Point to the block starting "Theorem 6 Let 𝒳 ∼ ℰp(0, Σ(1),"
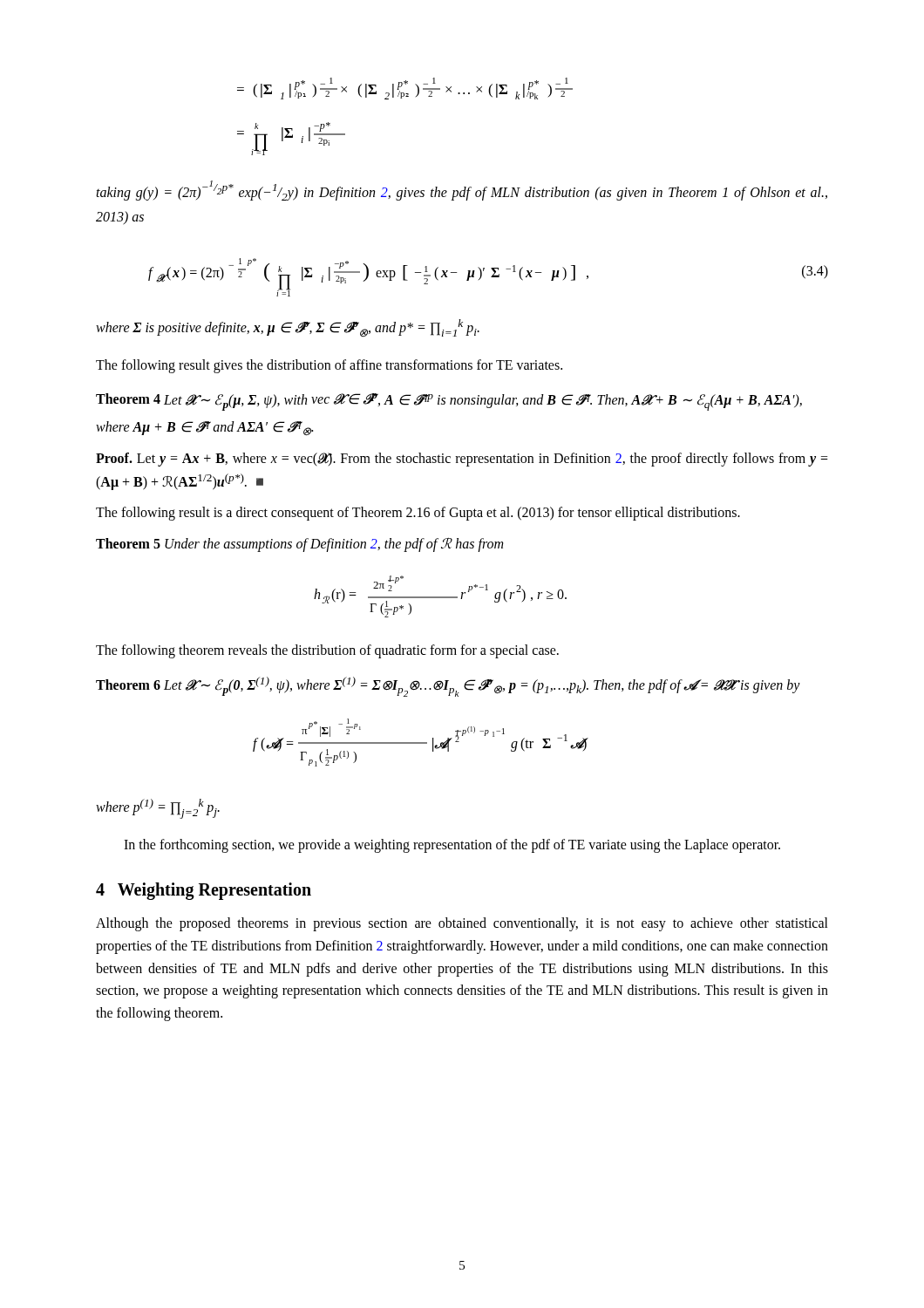 pyautogui.click(x=448, y=686)
